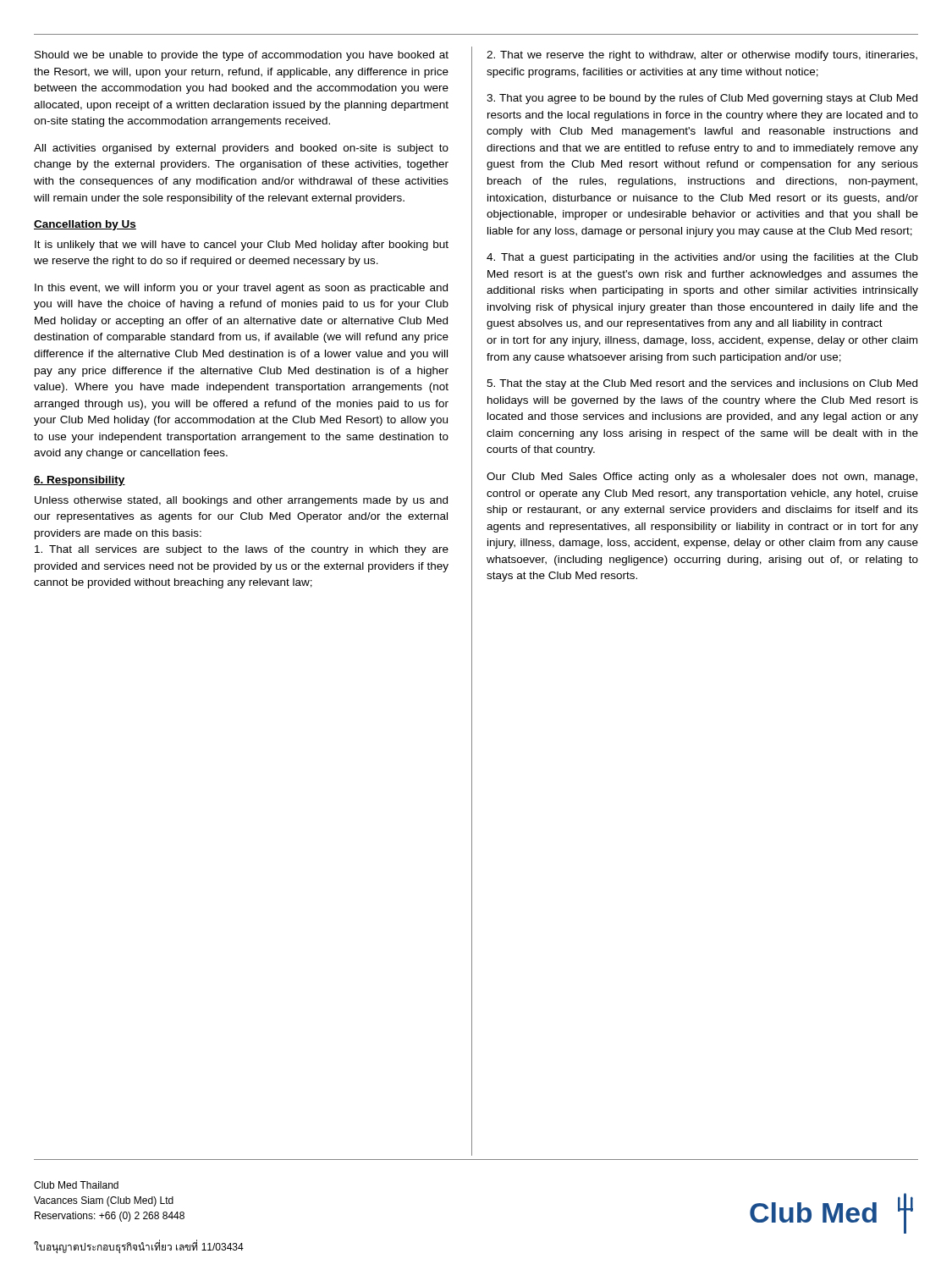Point to the region starting "Unless otherwise stated, all bookings"
952x1270 pixels.
point(241,541)
